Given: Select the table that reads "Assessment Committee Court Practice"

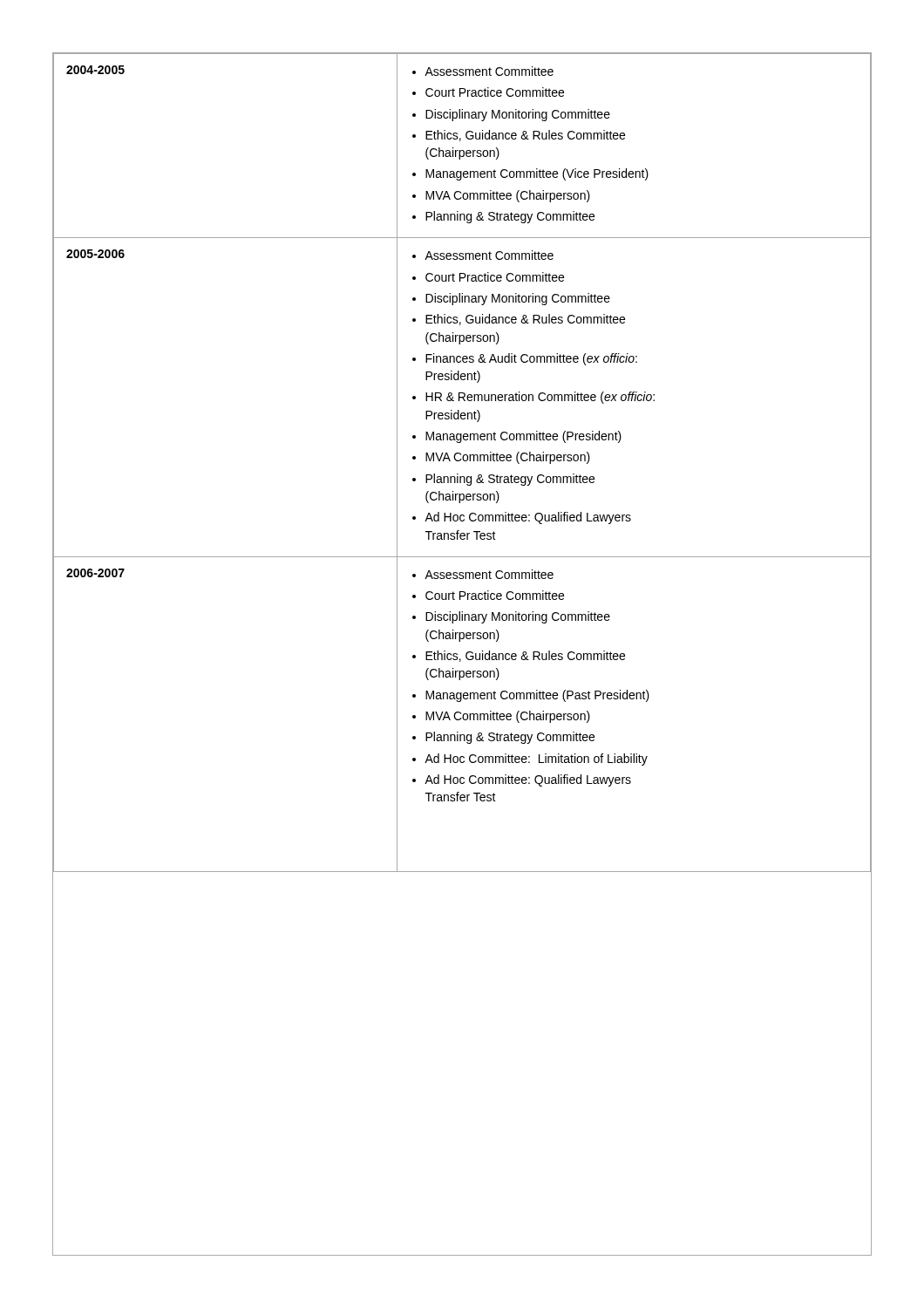Looking at the screenshot, I should (462, 463).
